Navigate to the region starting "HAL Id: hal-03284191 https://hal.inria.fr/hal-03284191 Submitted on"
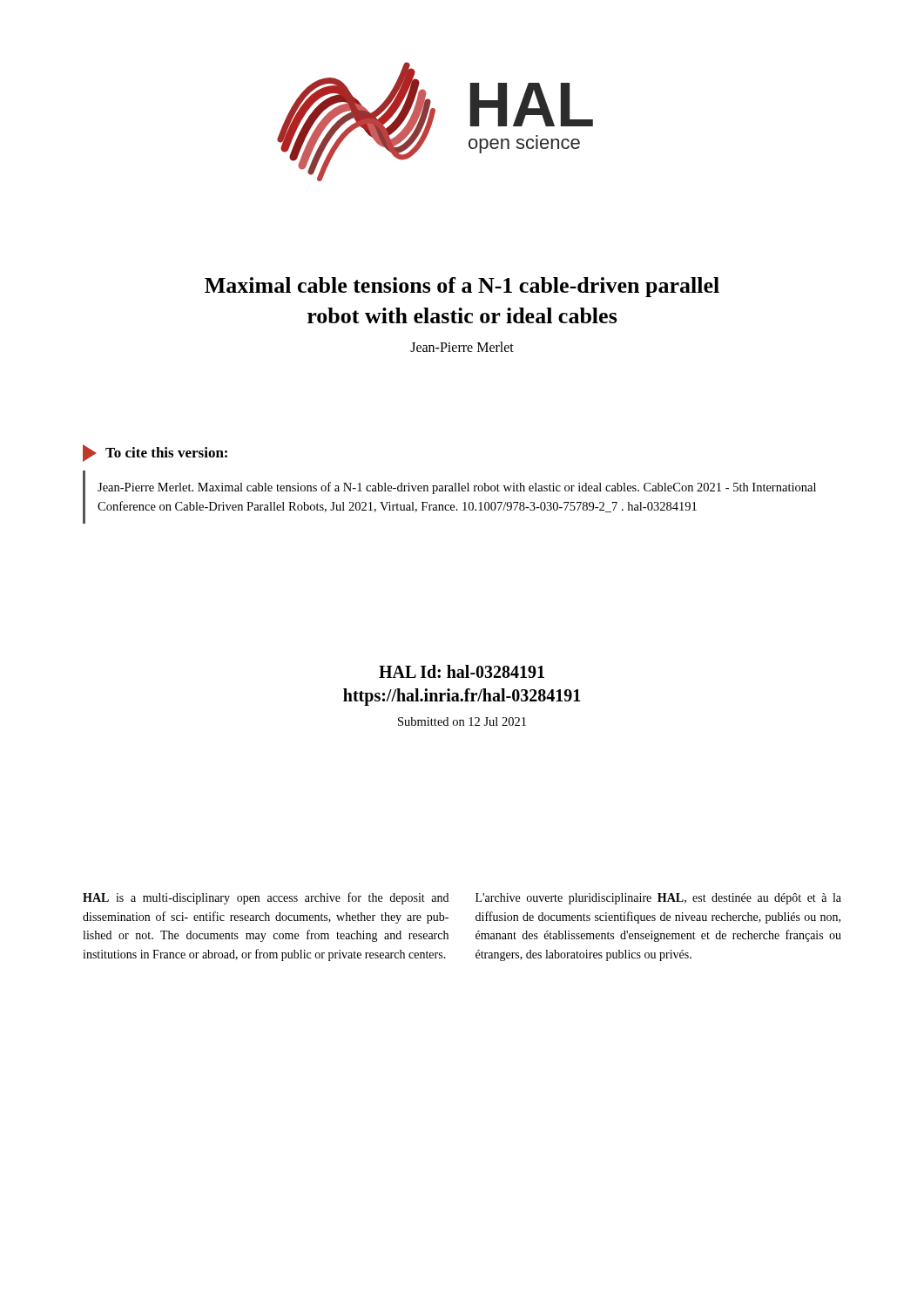Screen dimensions: 1307x924 tap(462, 696)
